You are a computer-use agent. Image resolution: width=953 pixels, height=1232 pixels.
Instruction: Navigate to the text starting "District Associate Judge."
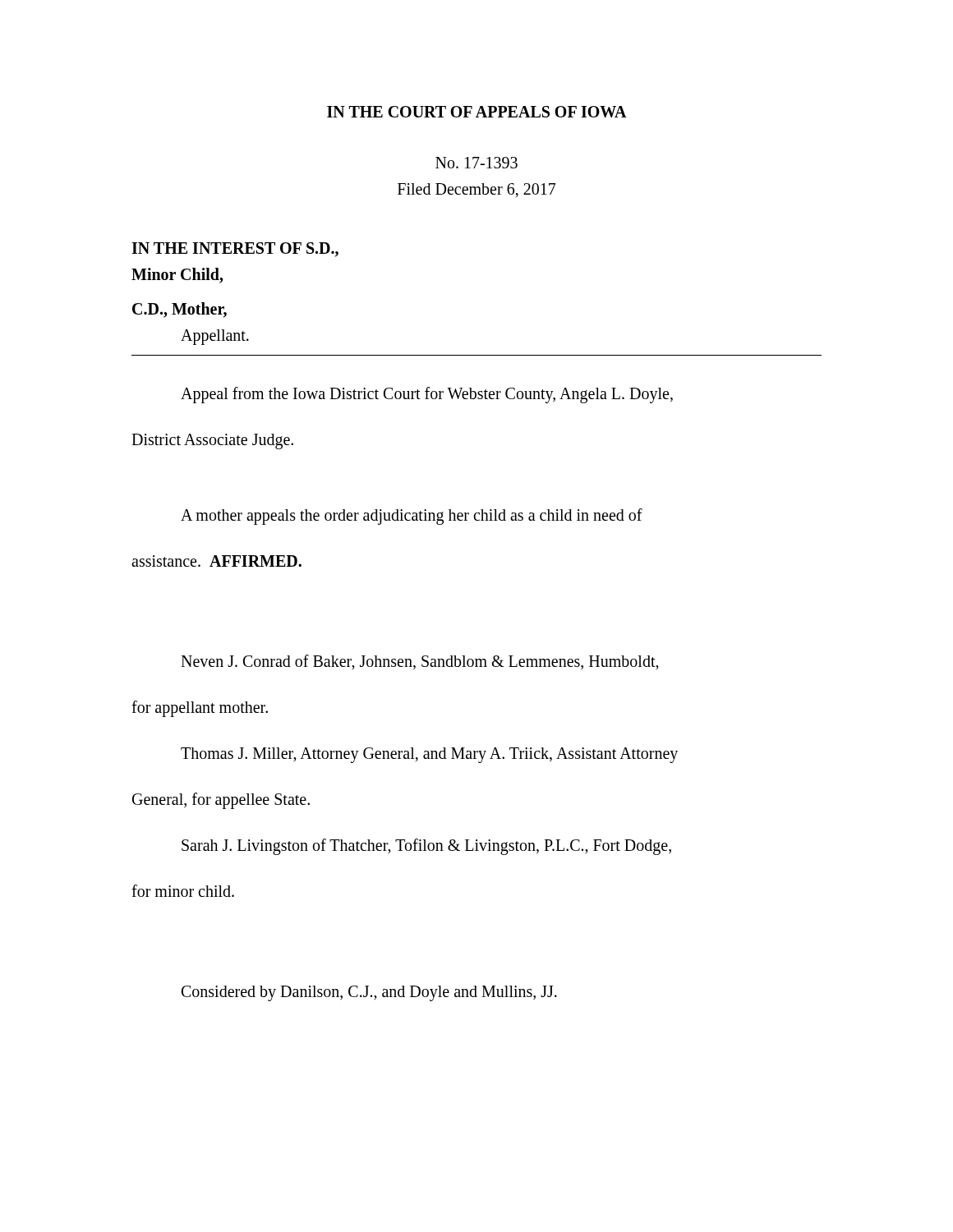pyautogui.click(x=213, y=439)
